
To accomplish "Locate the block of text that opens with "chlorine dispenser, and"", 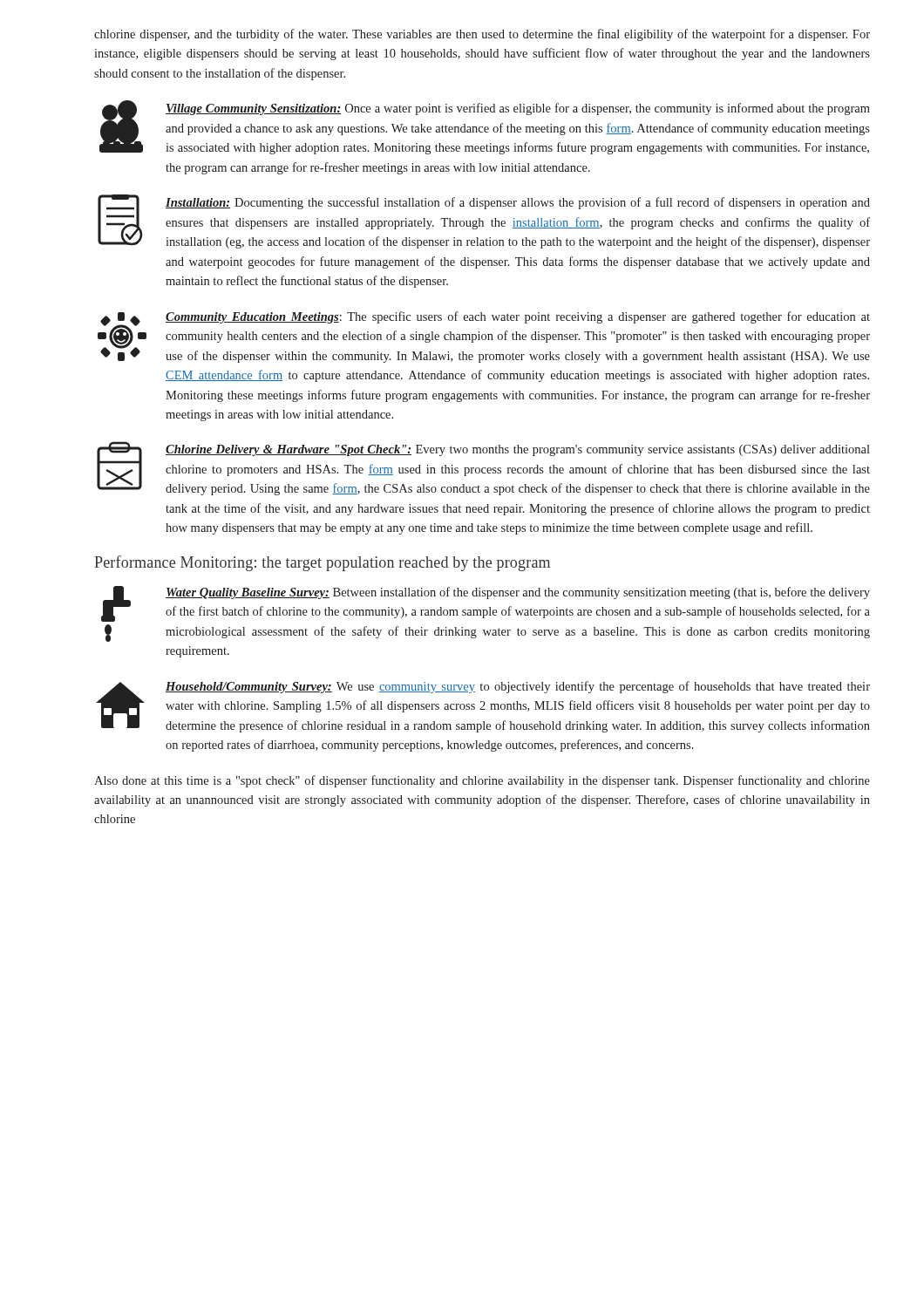I will point(482,54).
